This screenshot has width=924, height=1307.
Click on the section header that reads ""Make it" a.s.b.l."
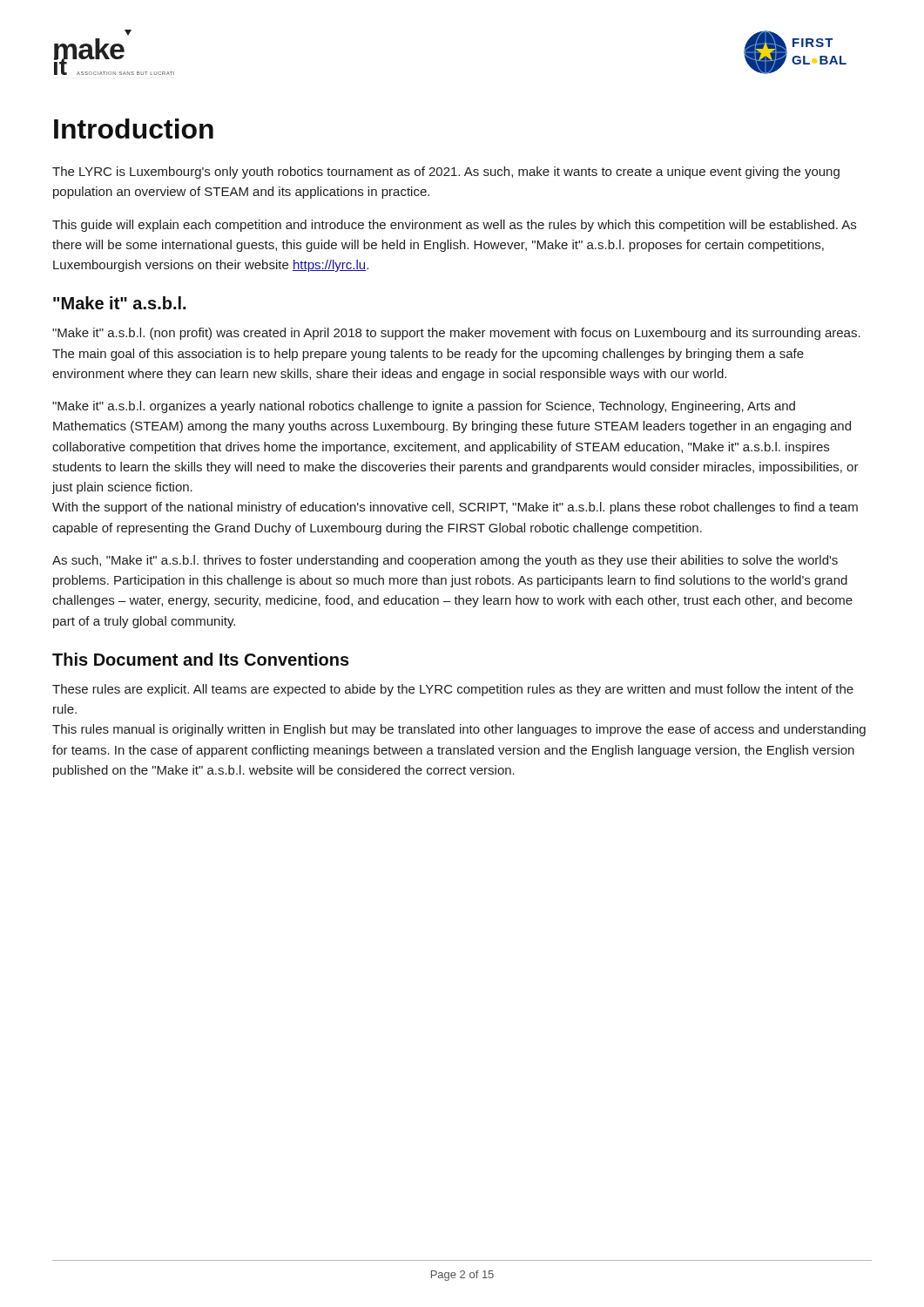click(119, 303)
